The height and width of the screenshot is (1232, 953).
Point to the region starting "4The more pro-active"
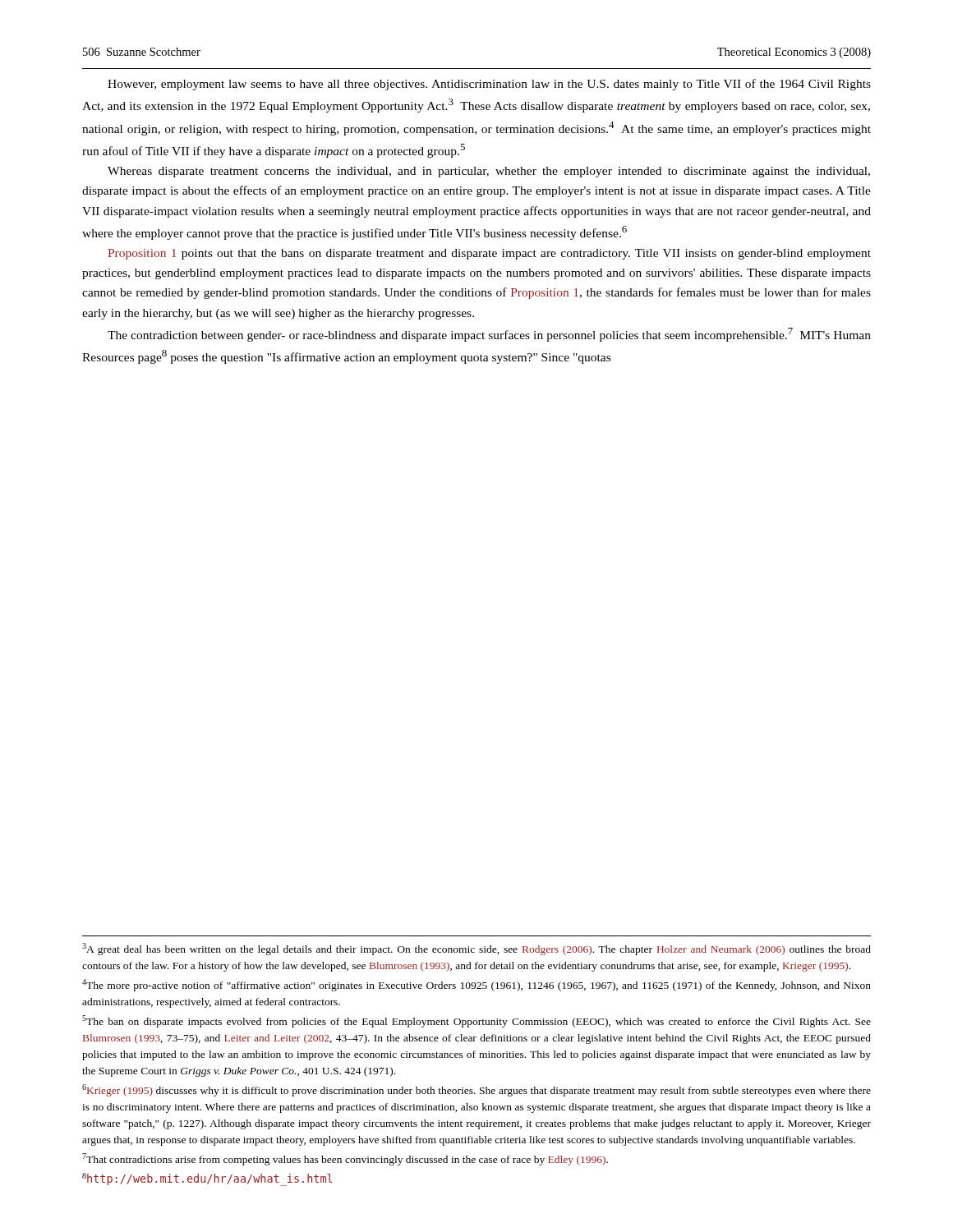coord(476,993)
